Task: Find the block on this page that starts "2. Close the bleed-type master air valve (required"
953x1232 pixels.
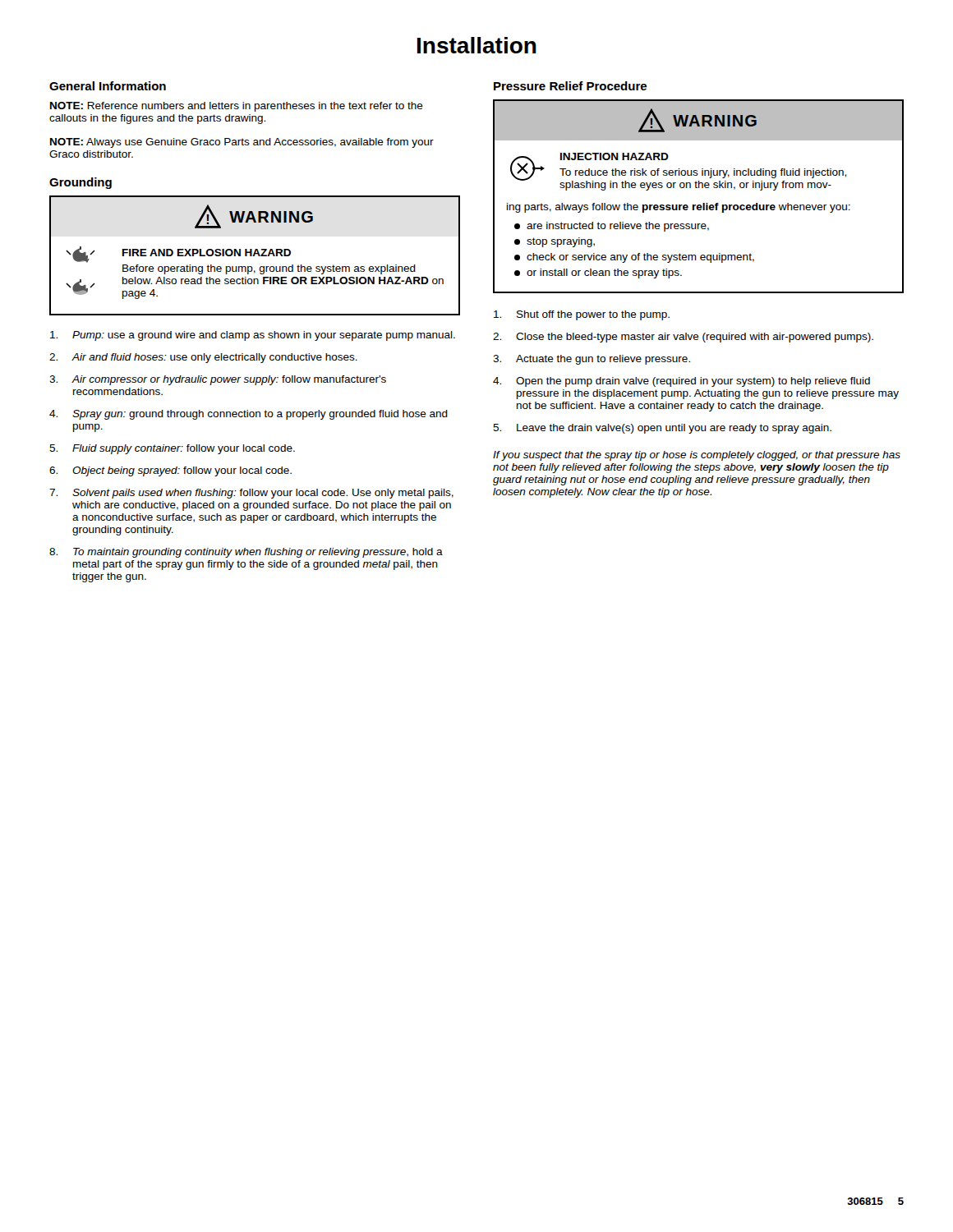Action: [683, 336]
